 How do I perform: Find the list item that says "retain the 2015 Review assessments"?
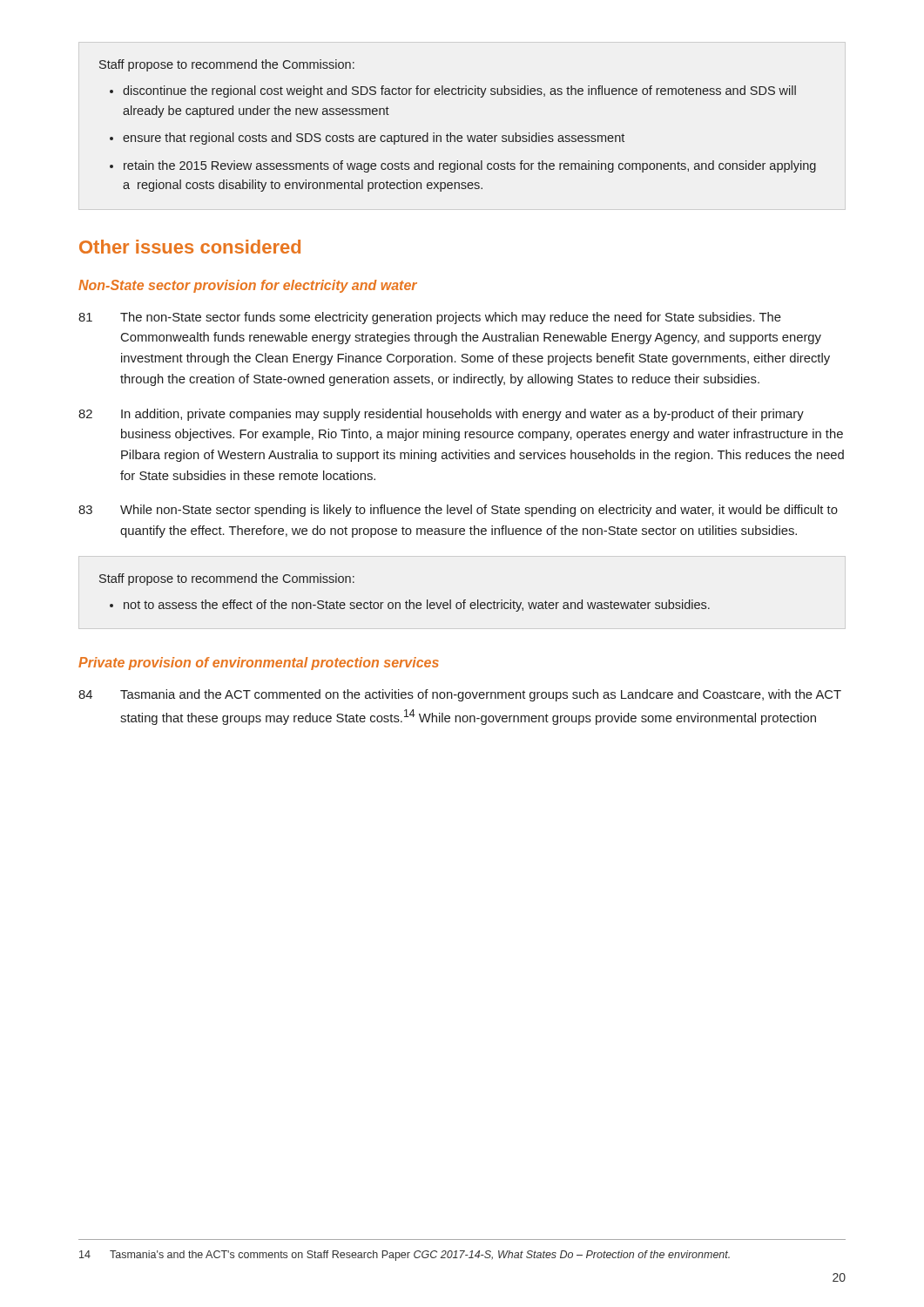click(x=470, y=175)
